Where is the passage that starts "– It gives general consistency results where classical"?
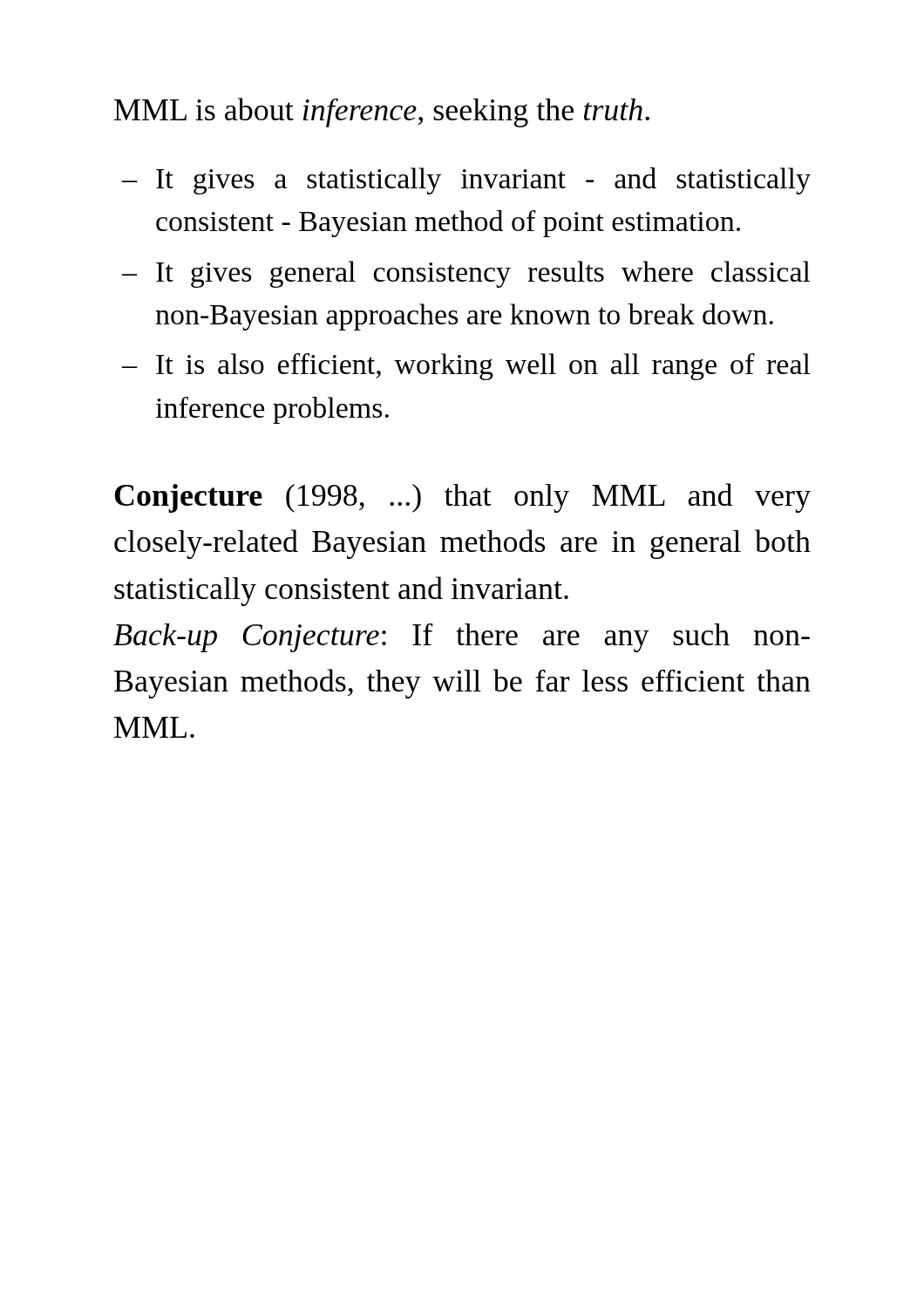The height and width of the screenshot is (1308, 924). point(466,293)
